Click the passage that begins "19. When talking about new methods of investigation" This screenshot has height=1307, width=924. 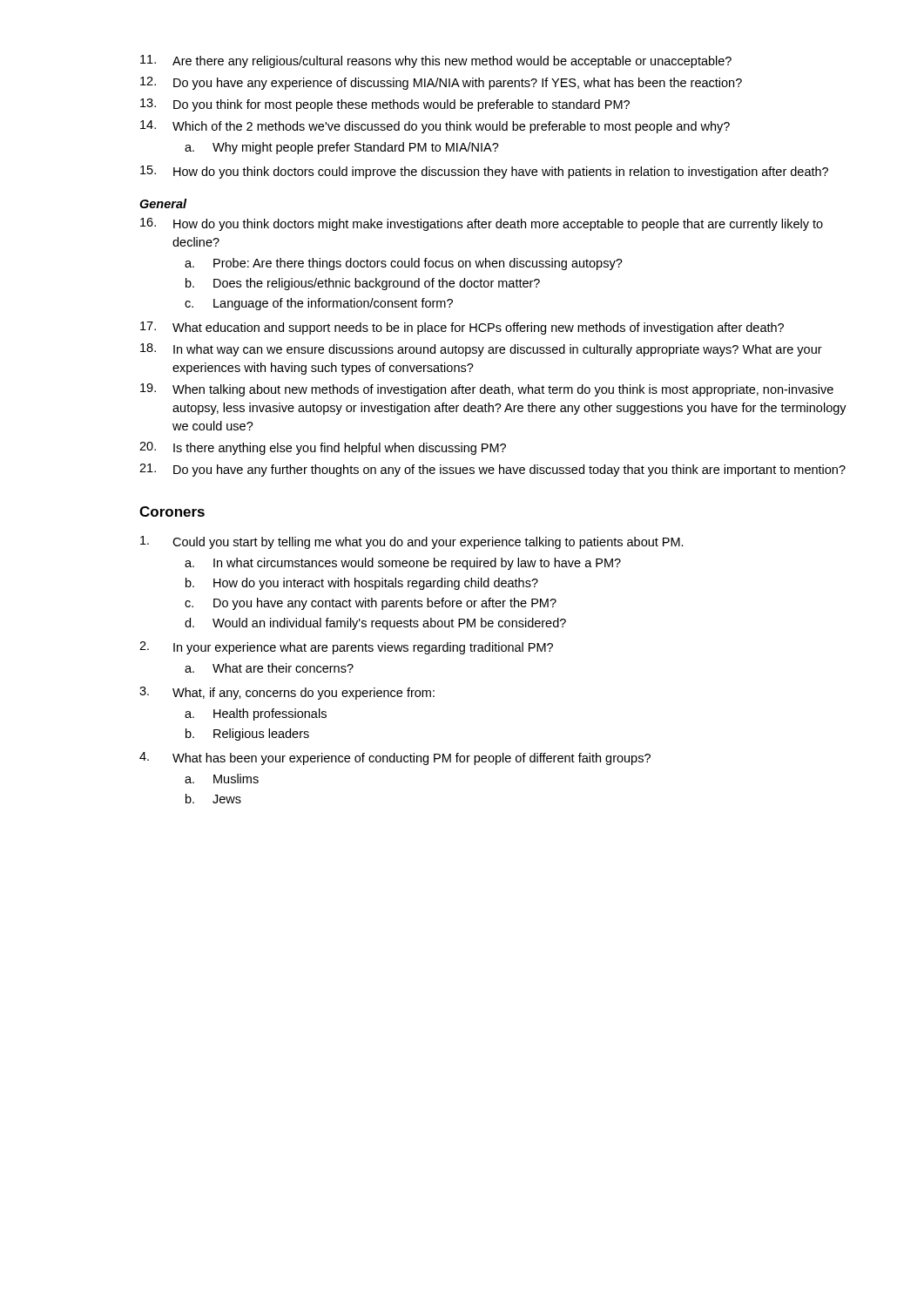click(x=497, y=408)
